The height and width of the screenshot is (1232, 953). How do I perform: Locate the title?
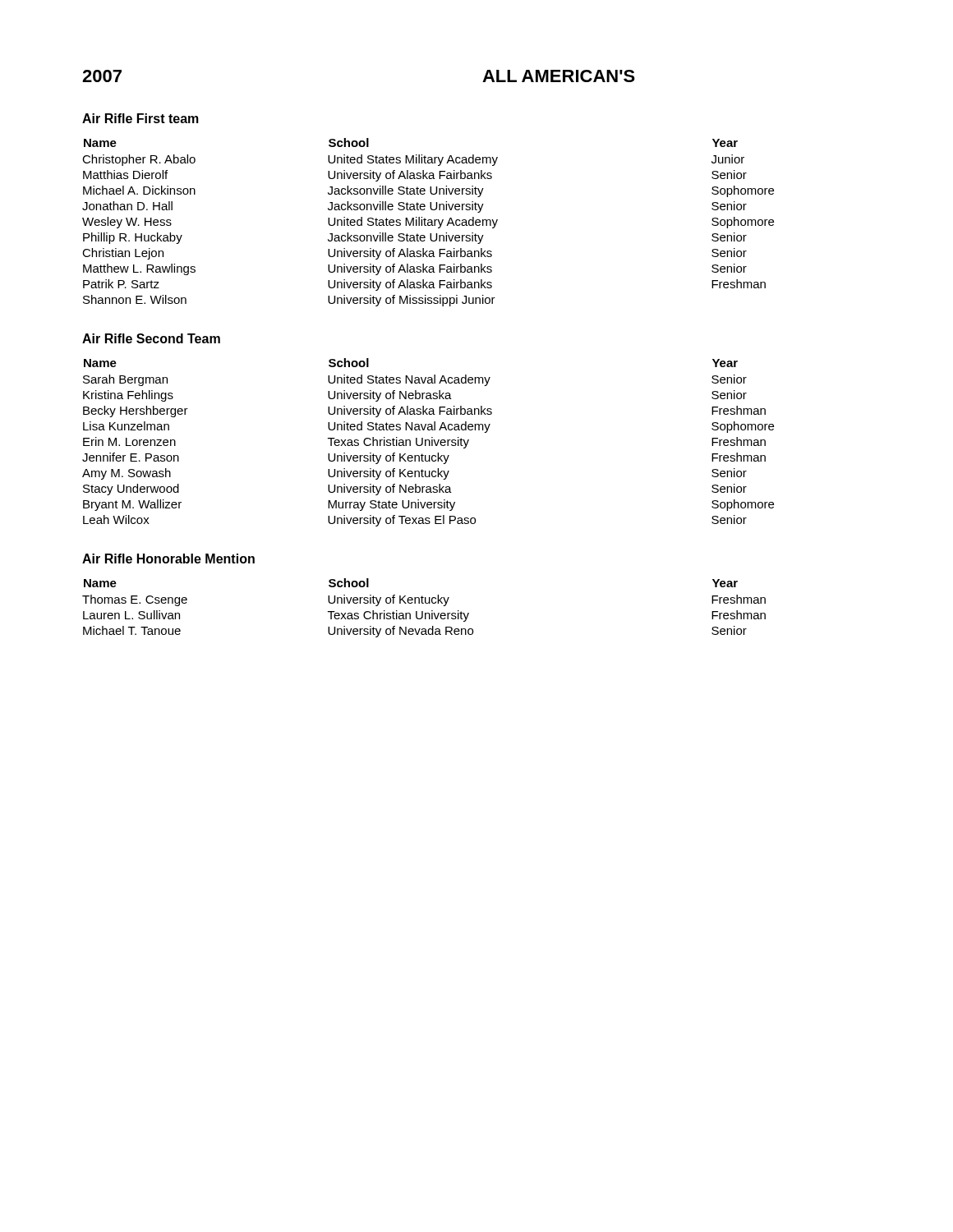476,76
